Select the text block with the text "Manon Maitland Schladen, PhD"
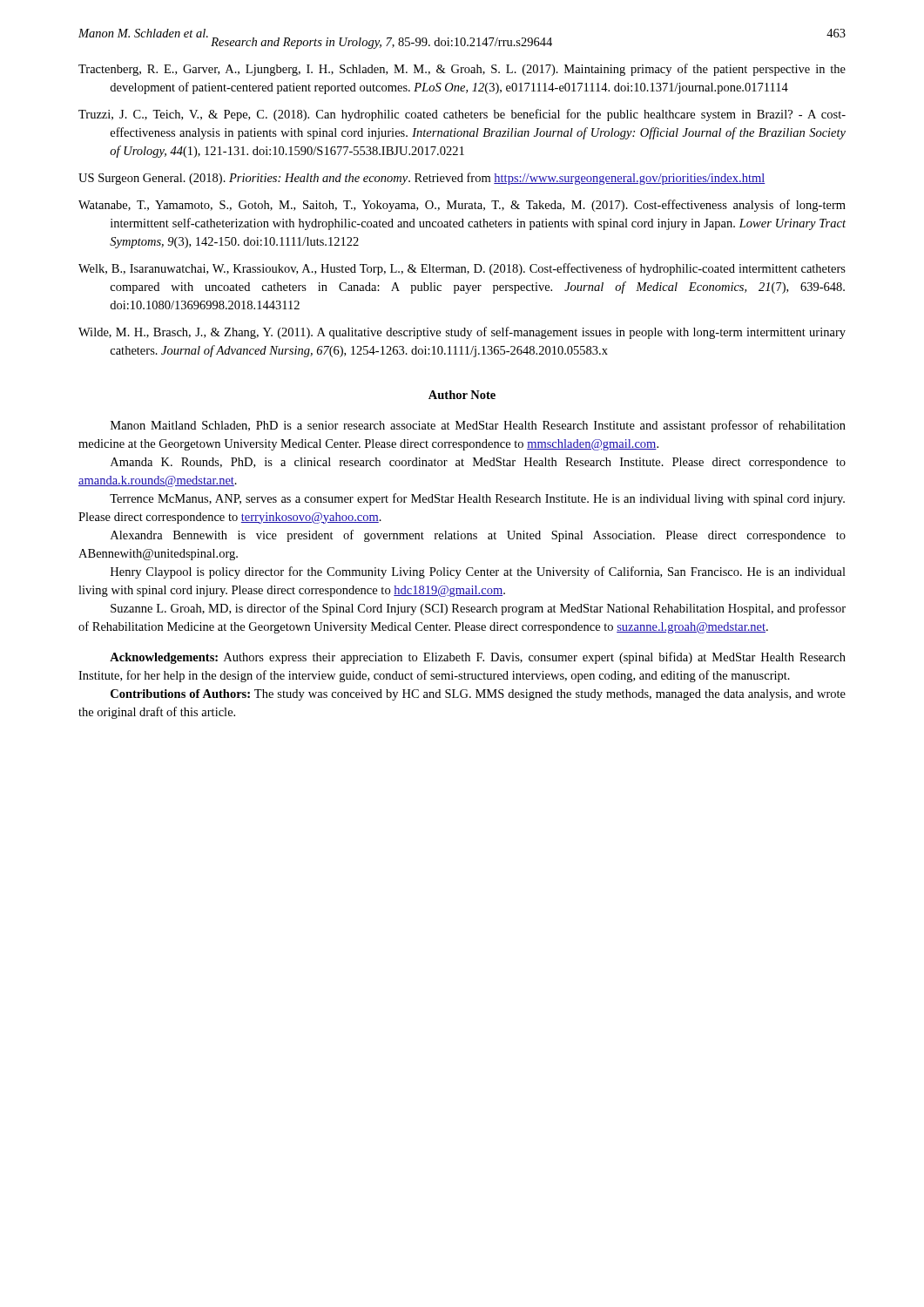The height and width of the screenshot is (1307, 924). click(462, 434)
